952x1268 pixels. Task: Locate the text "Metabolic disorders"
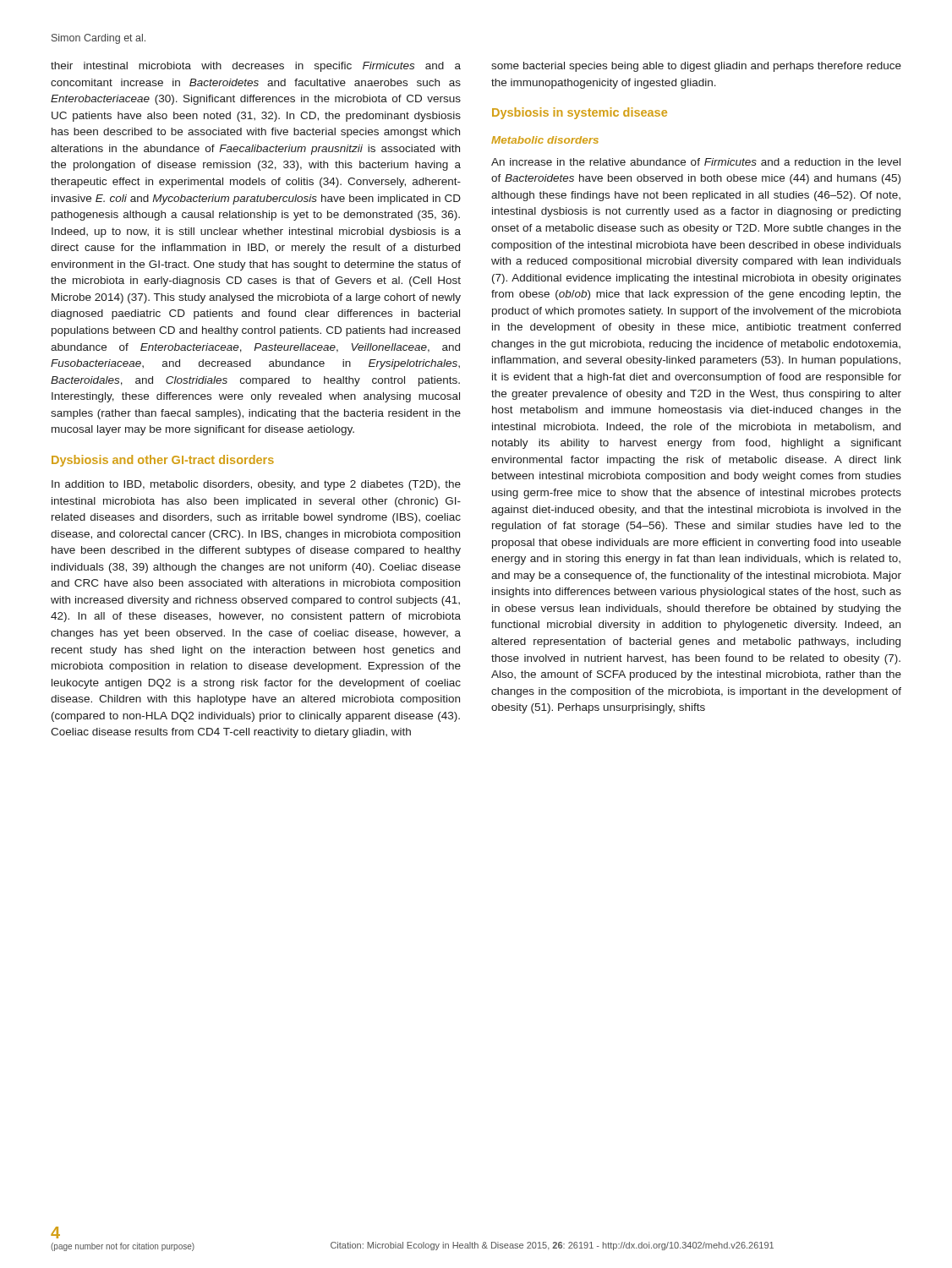coord(545,140)
